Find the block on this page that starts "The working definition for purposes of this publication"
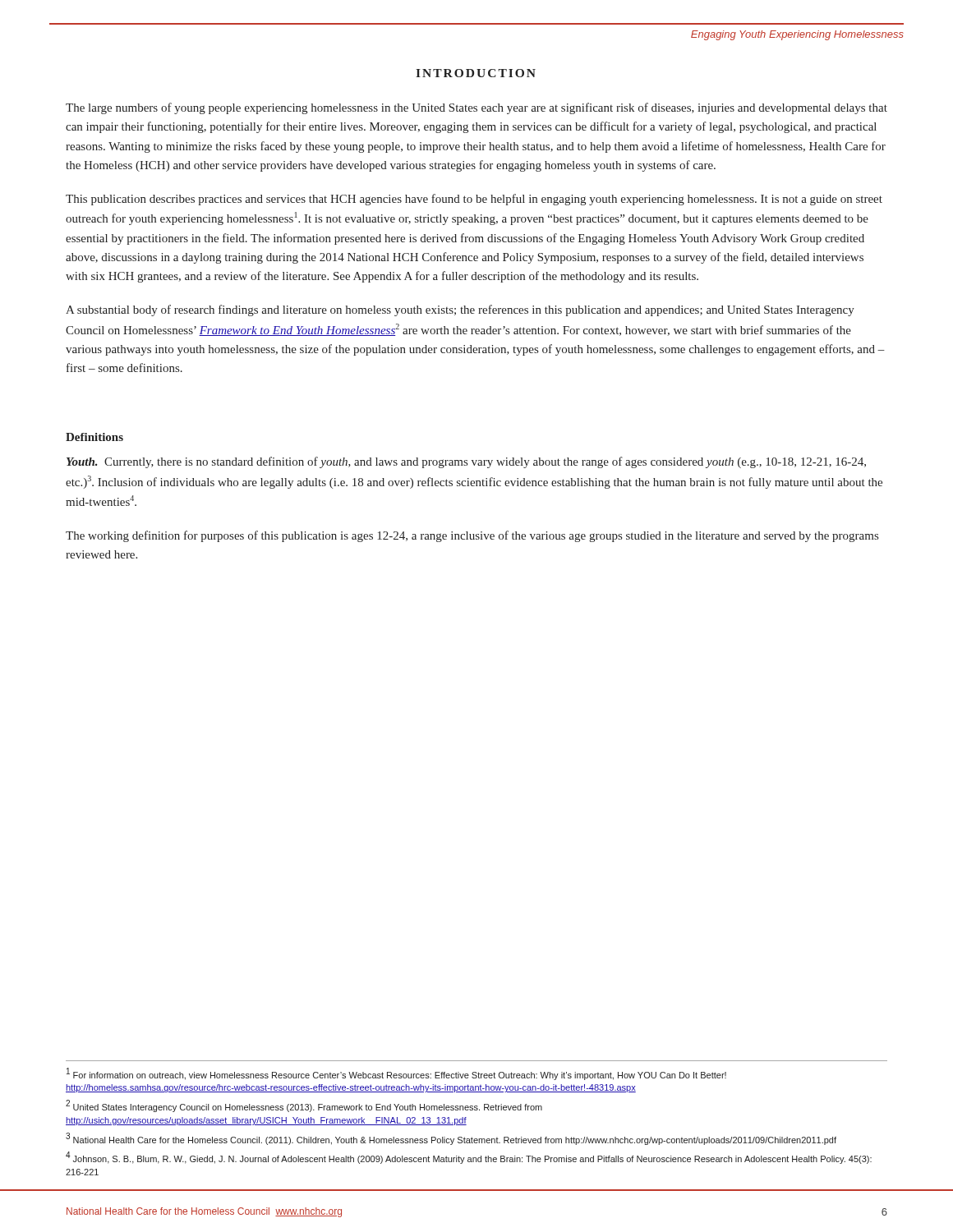953x1232 pixels. [x=472, y=545]
